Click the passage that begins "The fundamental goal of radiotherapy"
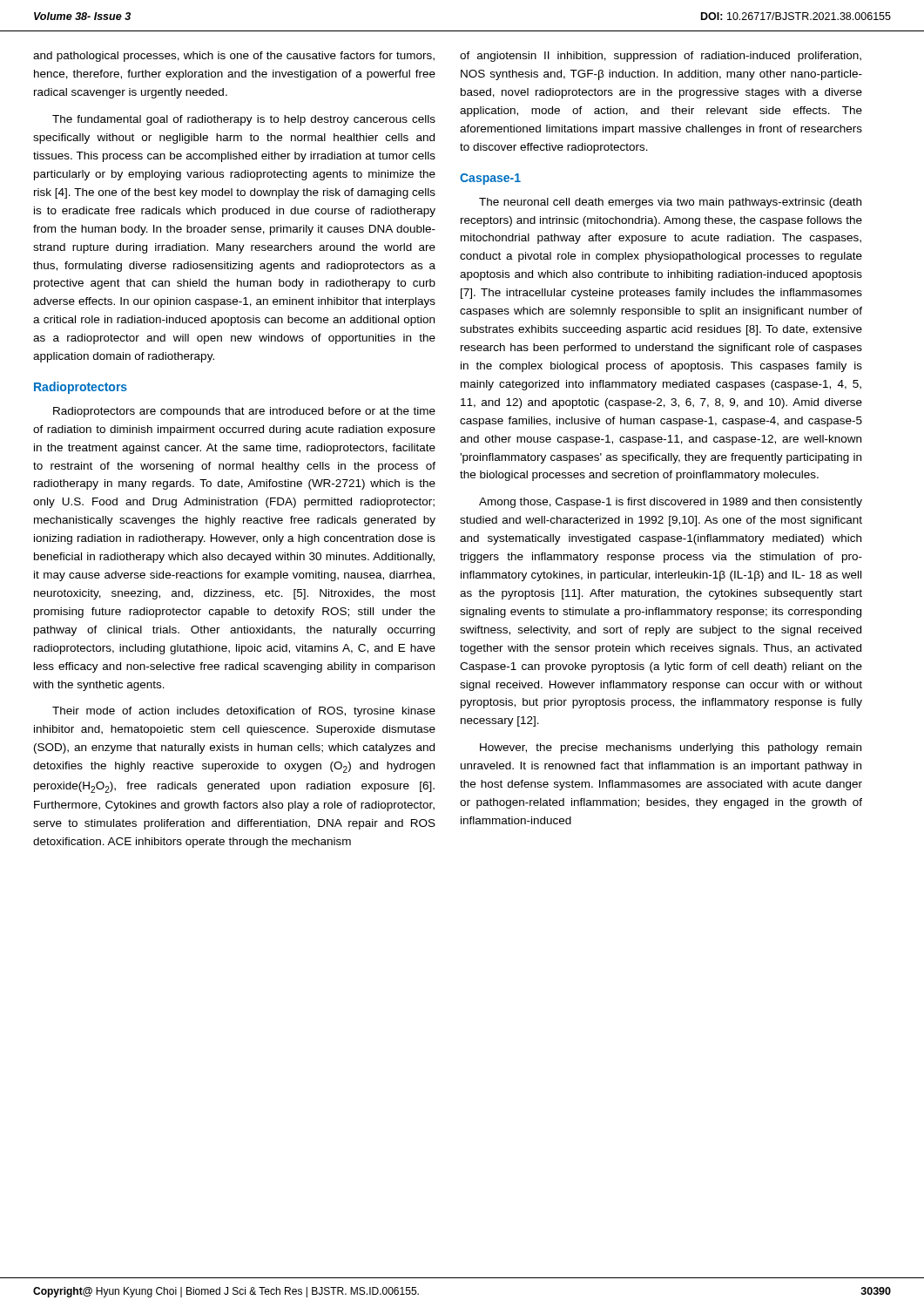Screen dimensions: 1307x924 pos(234,238)
